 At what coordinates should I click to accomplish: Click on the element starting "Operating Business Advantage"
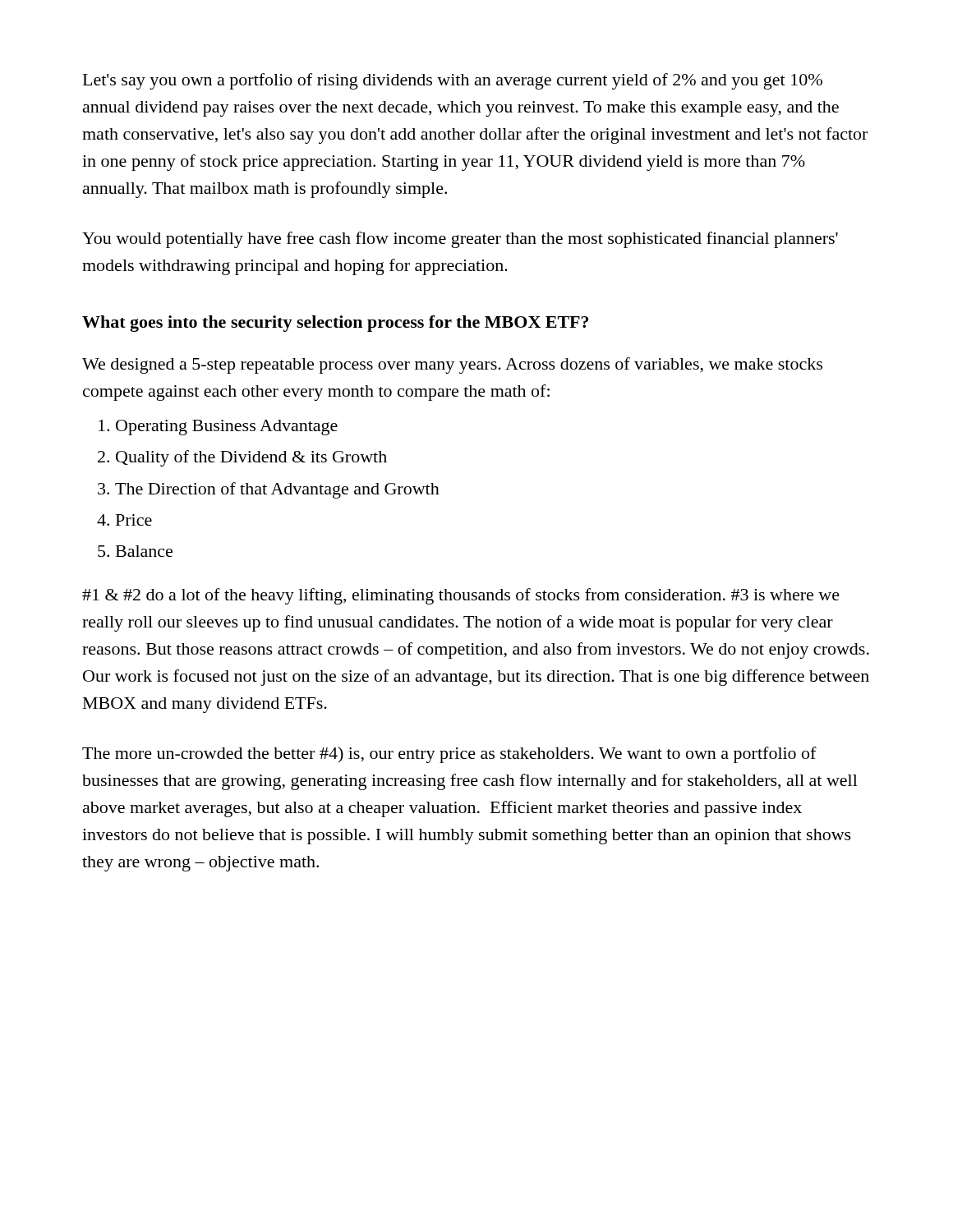pos(226,425)
